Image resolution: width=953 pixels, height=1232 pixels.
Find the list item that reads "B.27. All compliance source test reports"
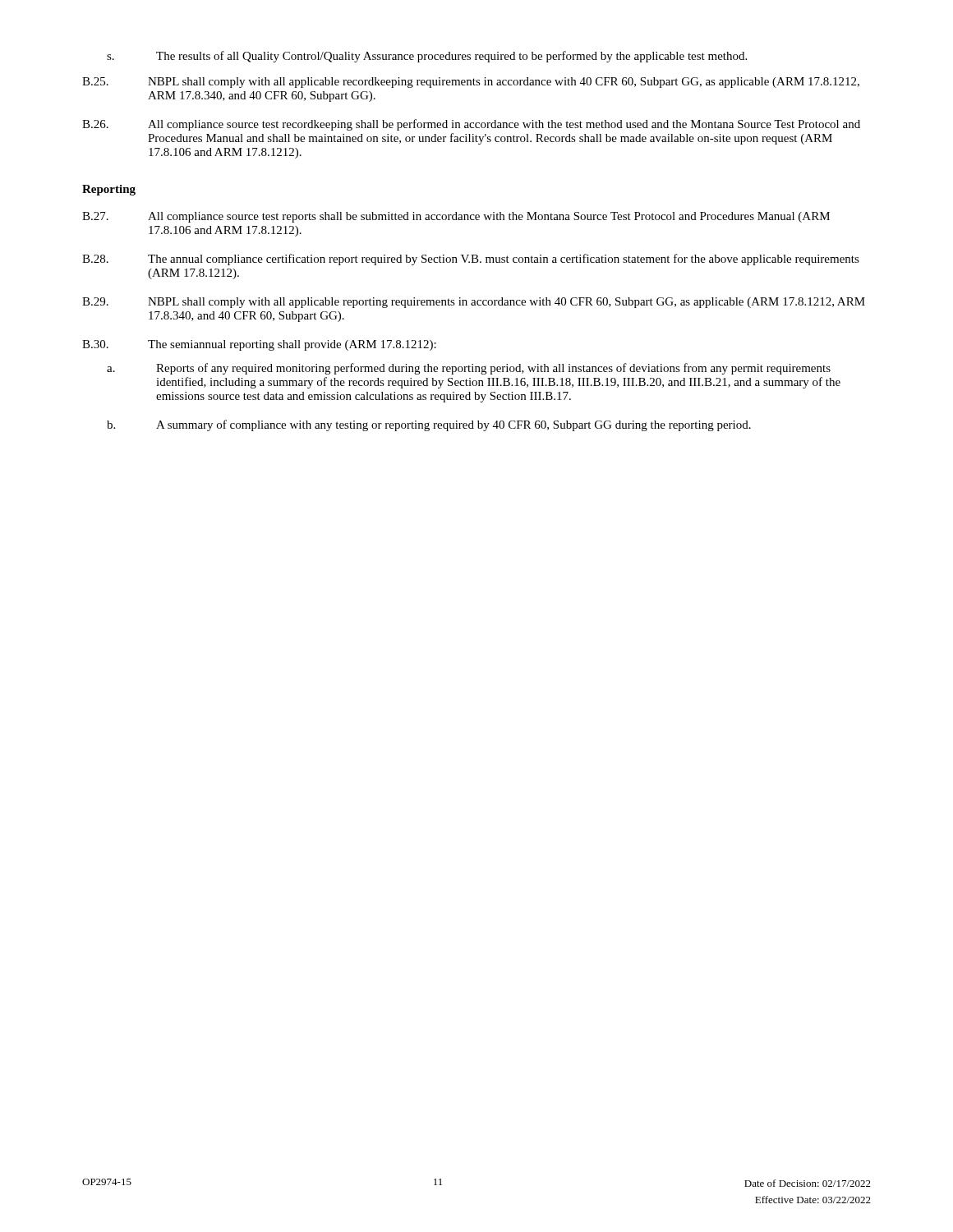476,223
